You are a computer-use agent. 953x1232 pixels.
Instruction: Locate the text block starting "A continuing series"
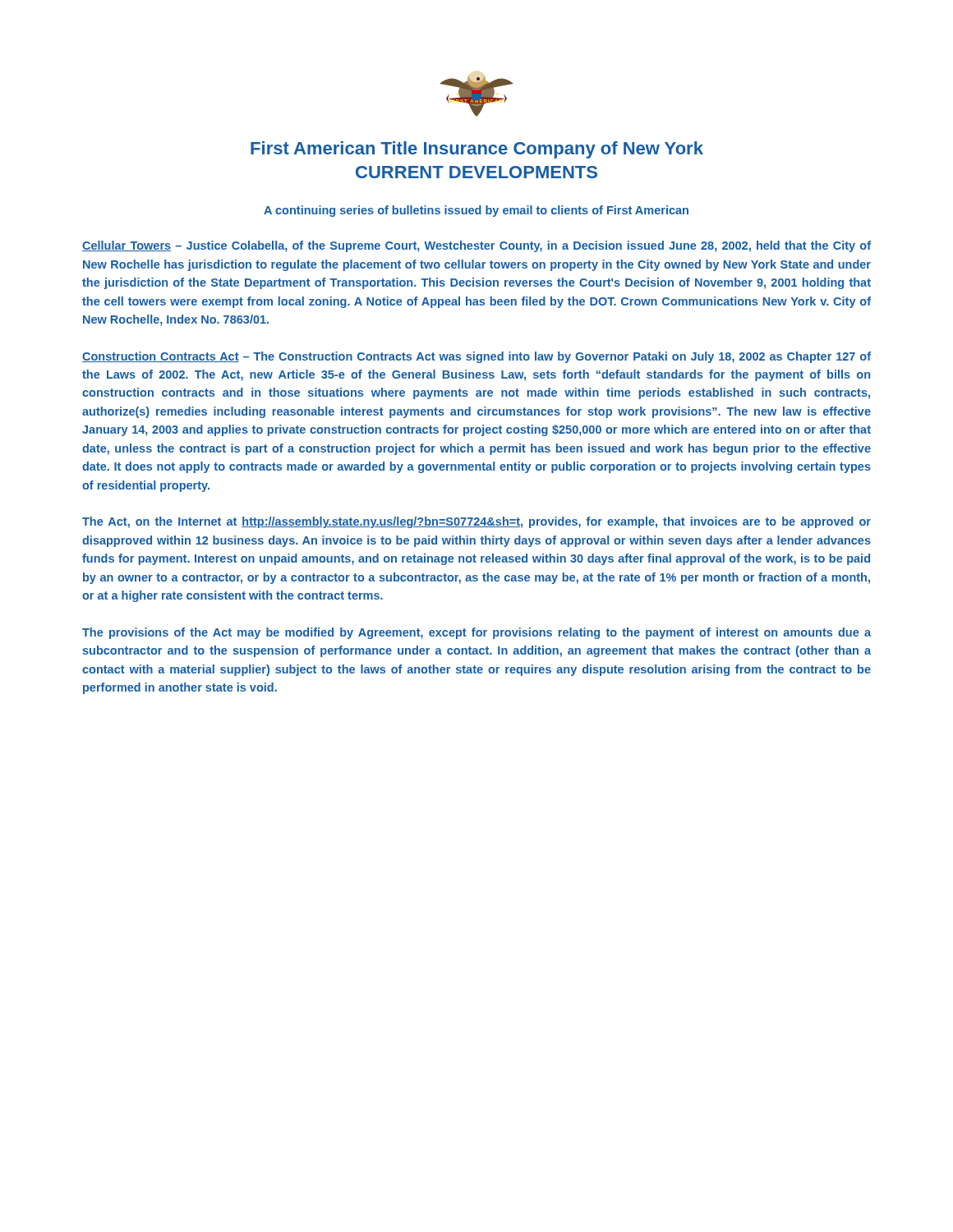coord(476,210)
